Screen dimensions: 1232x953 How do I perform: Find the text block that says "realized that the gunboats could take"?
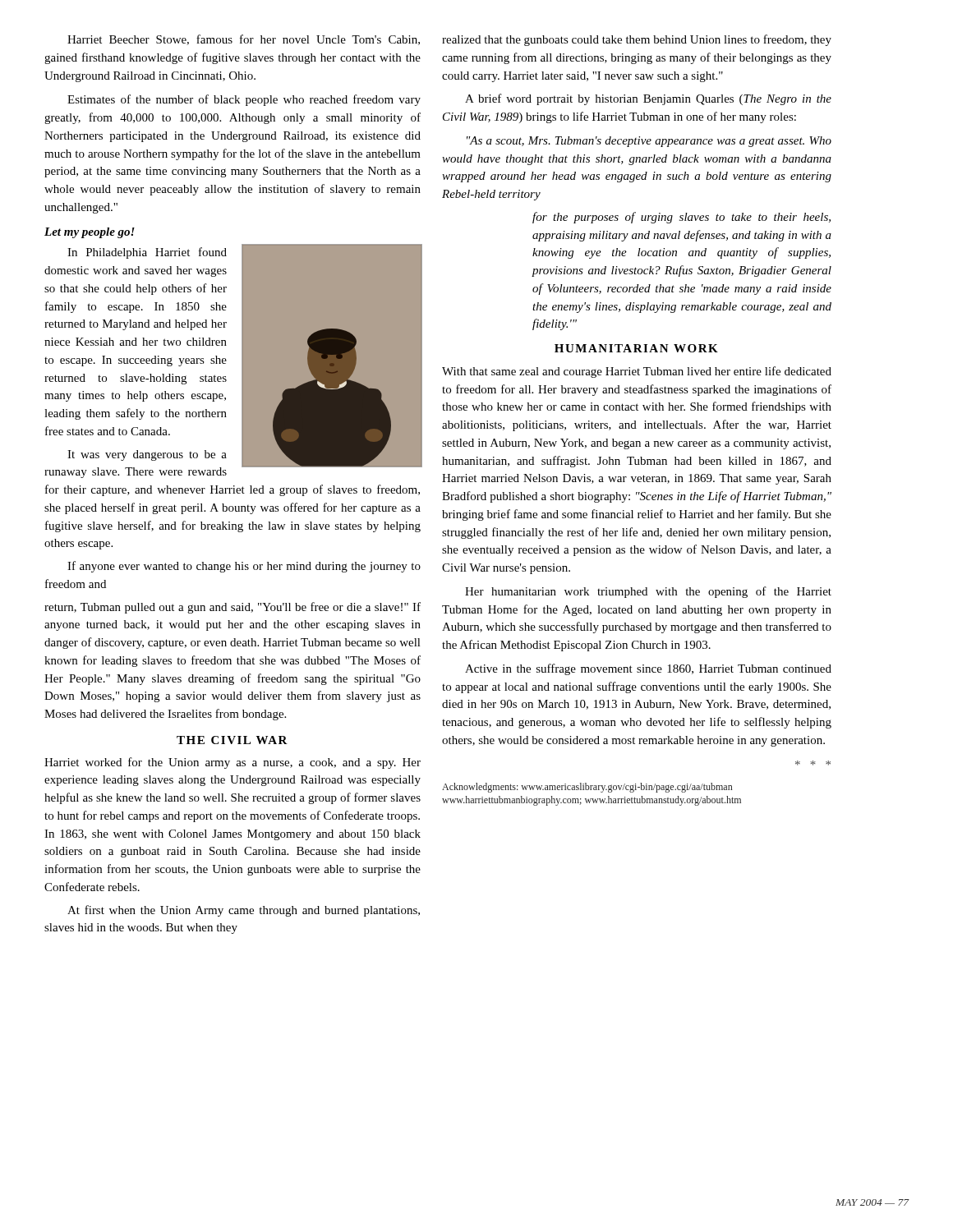click(637, 58)
